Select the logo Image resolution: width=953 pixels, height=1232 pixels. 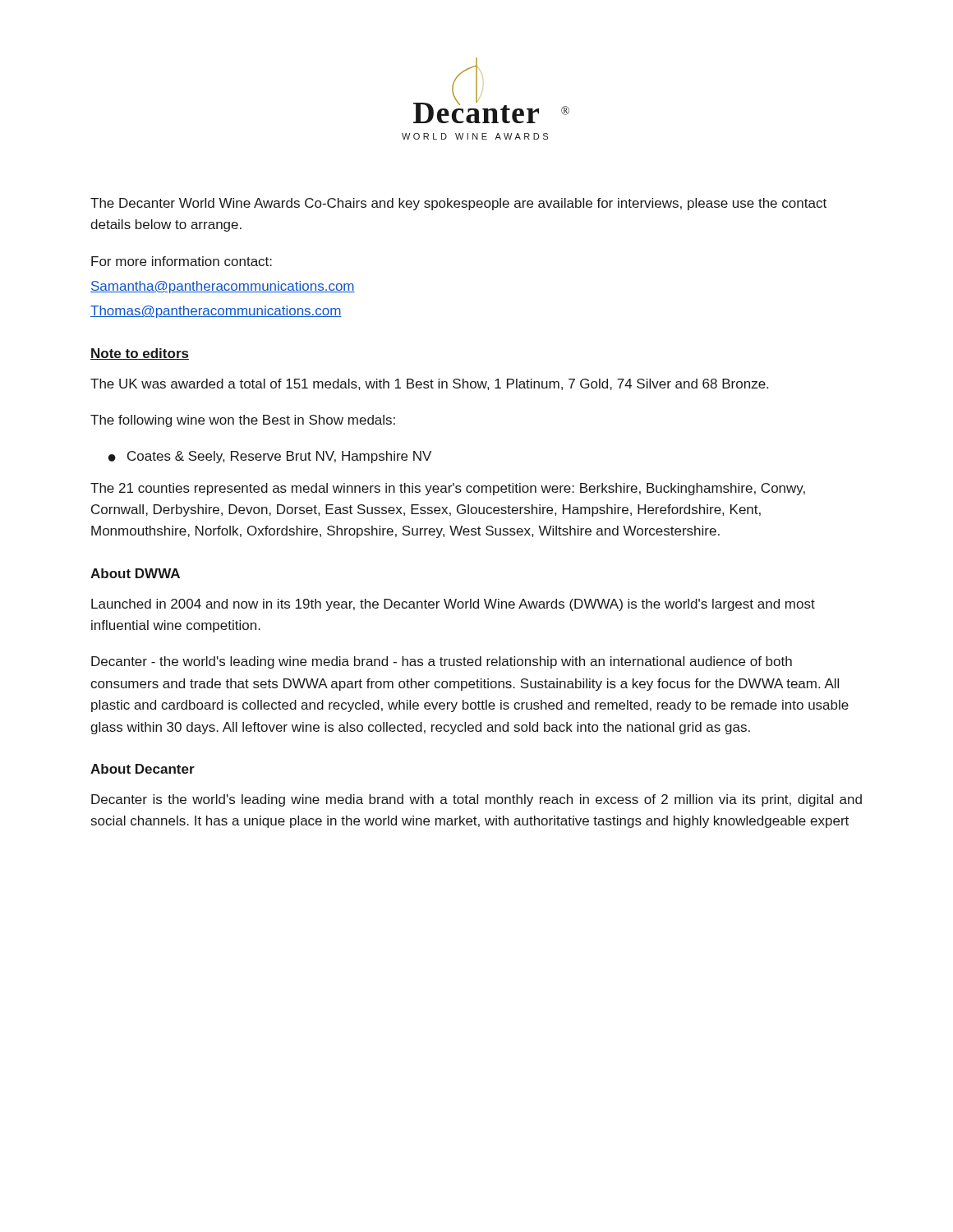[476, 105]
